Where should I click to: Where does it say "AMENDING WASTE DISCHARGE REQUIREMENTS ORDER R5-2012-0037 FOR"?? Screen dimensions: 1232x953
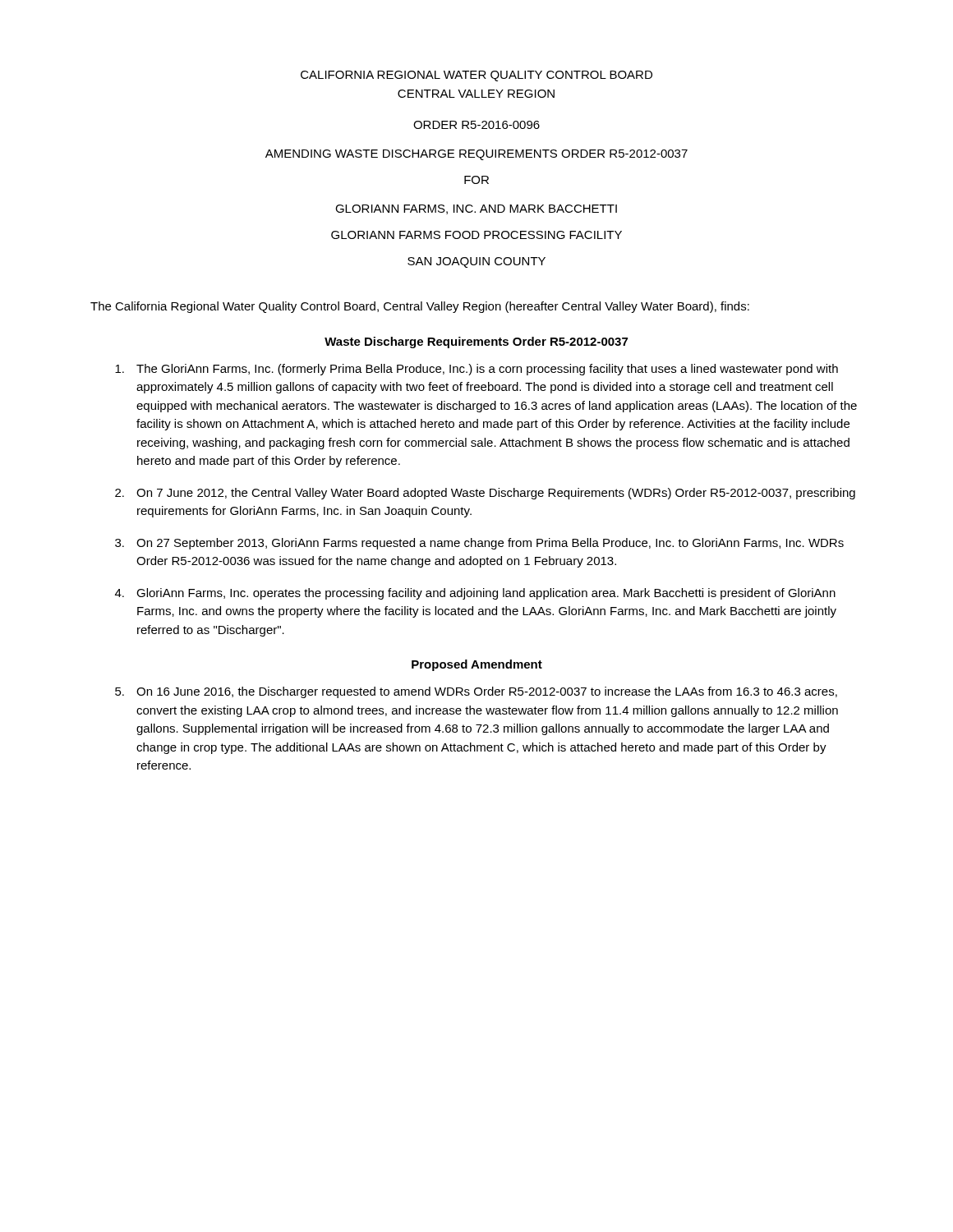point(476,166)
